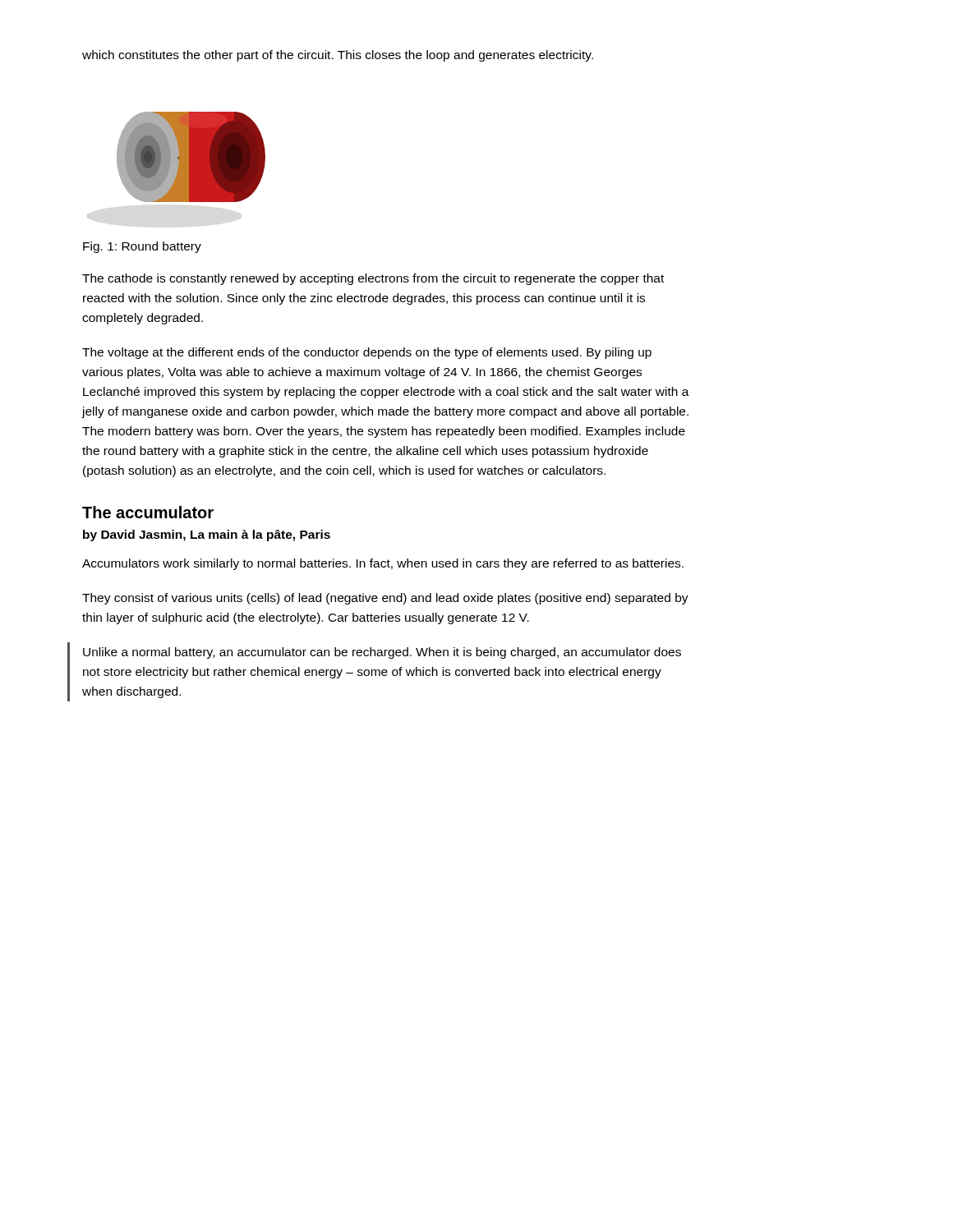Find the text block that reads "The voltage at the"
The height and width of the screenshot is (1232, 953).
386,411
